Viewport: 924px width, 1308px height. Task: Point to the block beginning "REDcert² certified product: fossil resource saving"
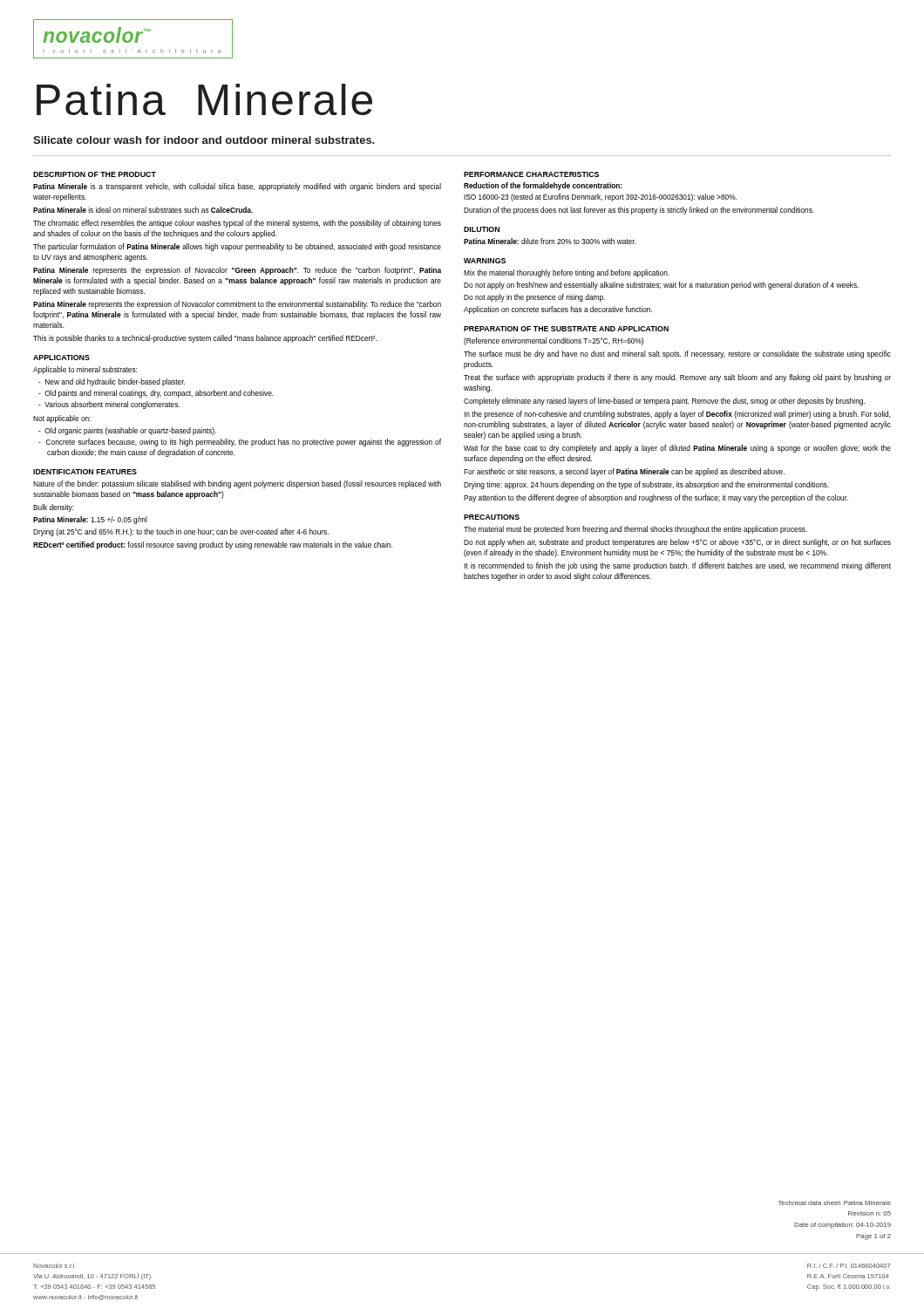(213, 545)
